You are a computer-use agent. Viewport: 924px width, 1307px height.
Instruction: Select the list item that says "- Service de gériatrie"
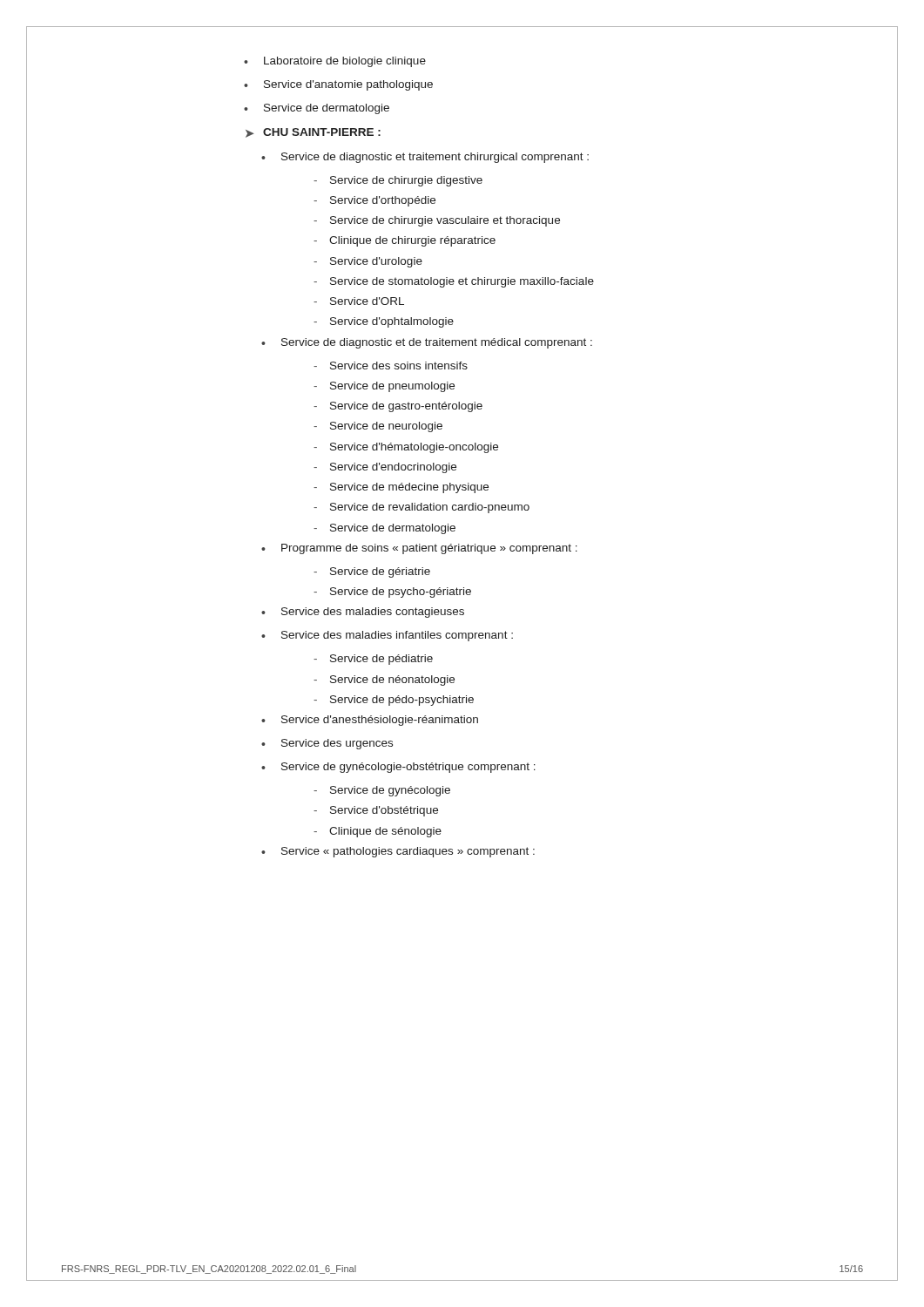[372, 572]
